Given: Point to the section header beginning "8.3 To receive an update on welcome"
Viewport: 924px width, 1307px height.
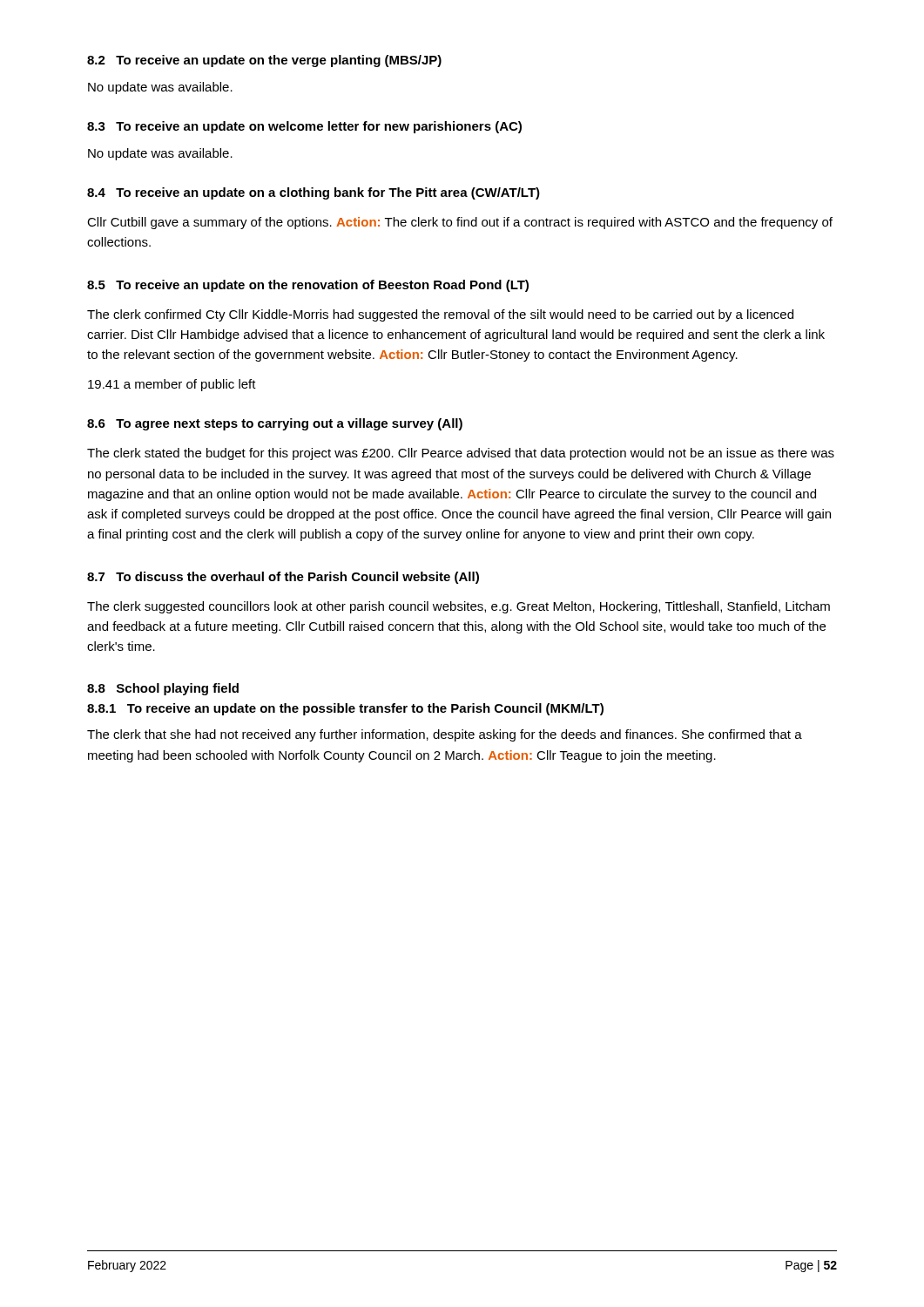Looking at the screenshot, I should click(x=305, y=126).
